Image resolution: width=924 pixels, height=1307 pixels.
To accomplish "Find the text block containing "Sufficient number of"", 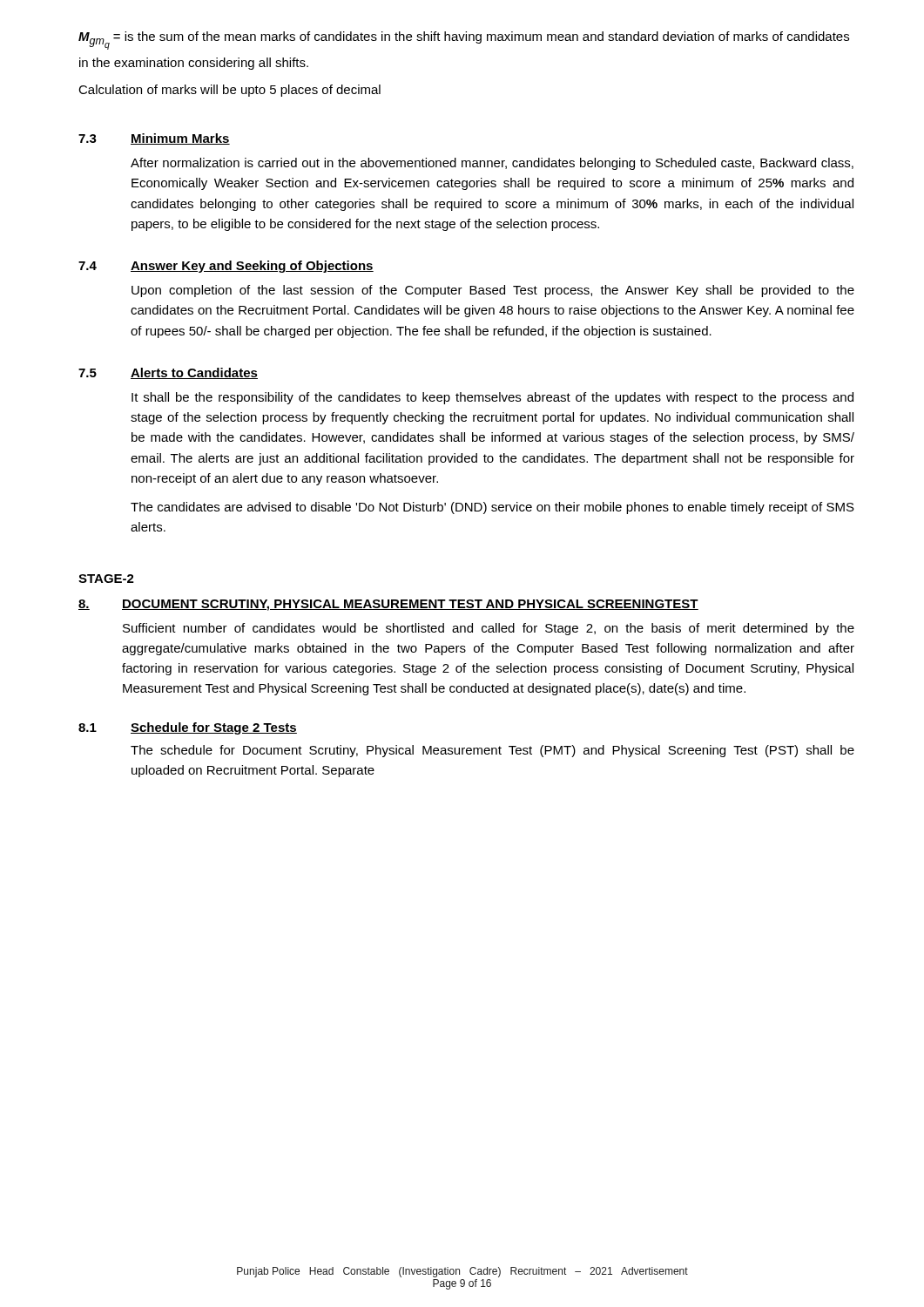I will pos(488,658).
